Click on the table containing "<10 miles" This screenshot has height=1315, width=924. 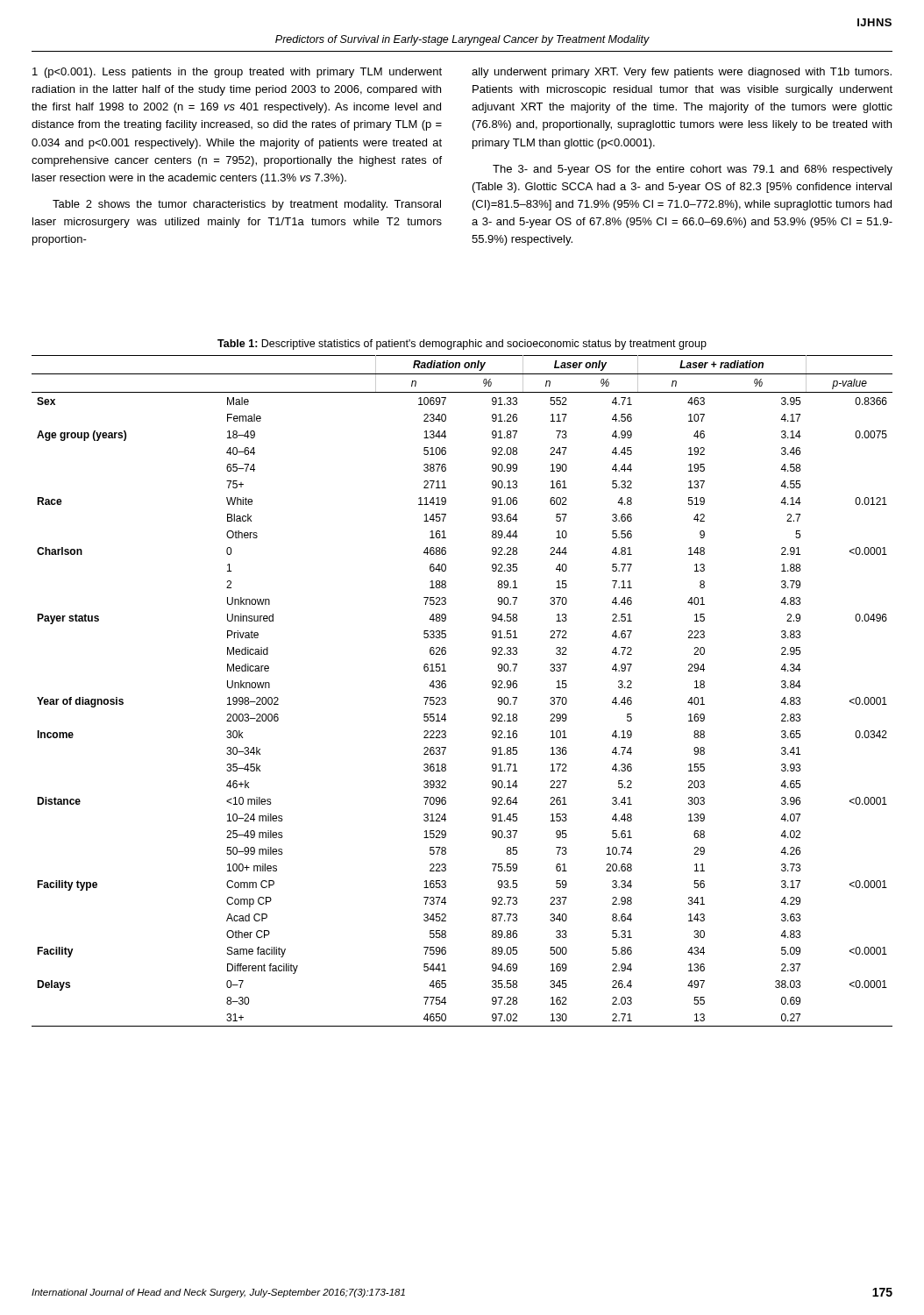pos(462,693)
